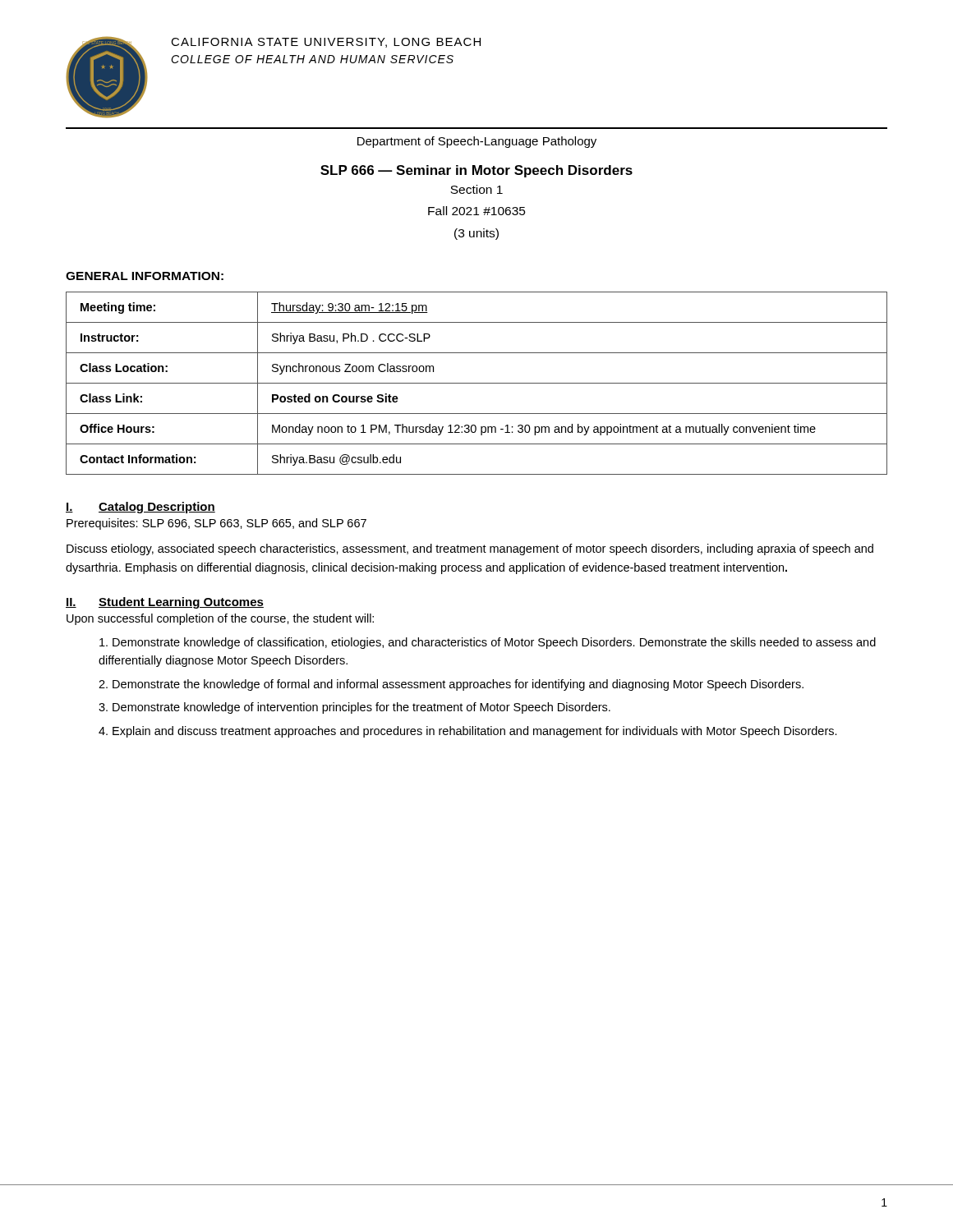This screenshot has width=953, height=1232.
Task: Click on the list item containing "Demonstrate knowledge of classification,"
Action: tap(493, 652)
